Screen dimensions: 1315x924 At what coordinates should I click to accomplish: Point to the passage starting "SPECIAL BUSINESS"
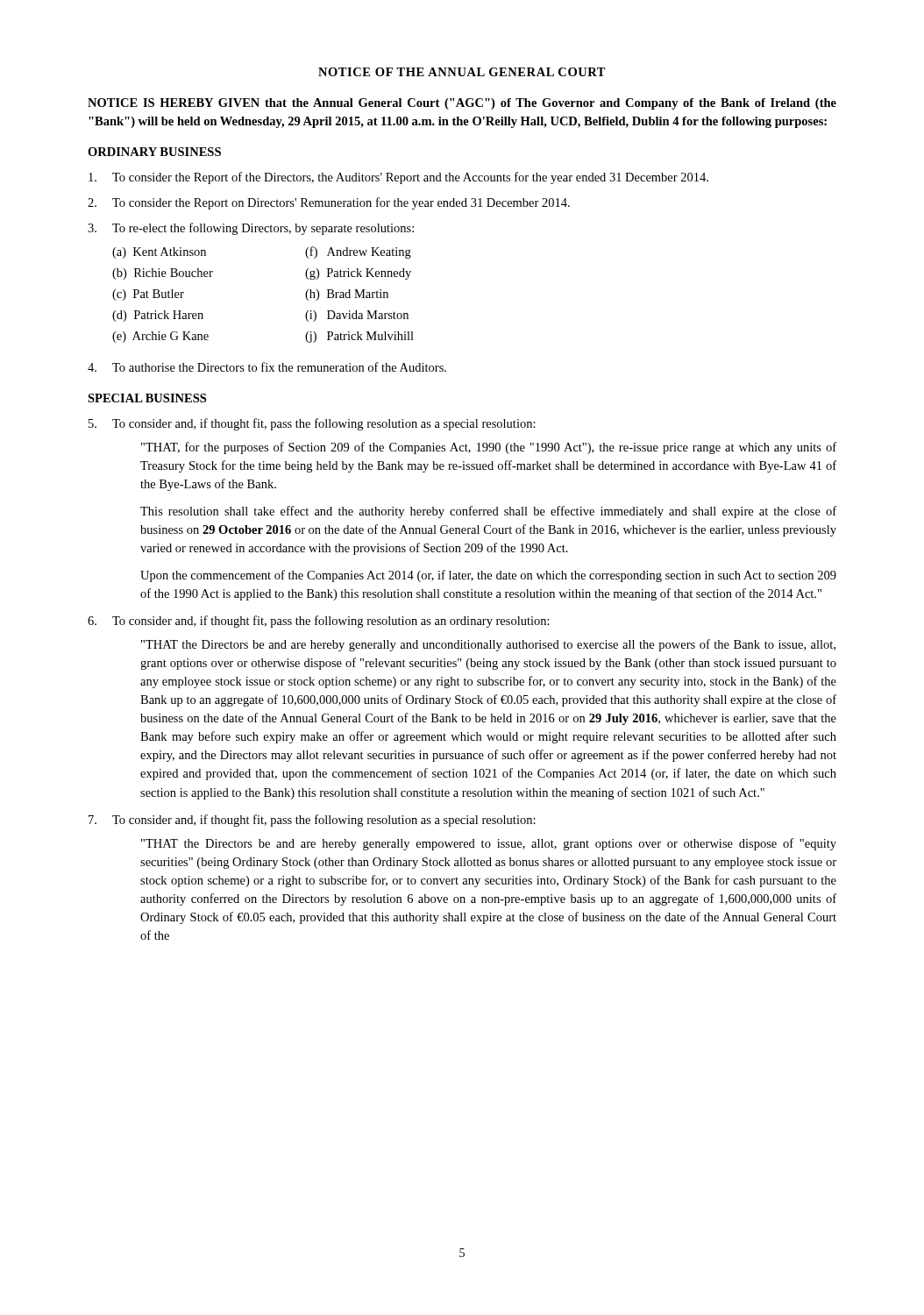[x=147, y=398]
